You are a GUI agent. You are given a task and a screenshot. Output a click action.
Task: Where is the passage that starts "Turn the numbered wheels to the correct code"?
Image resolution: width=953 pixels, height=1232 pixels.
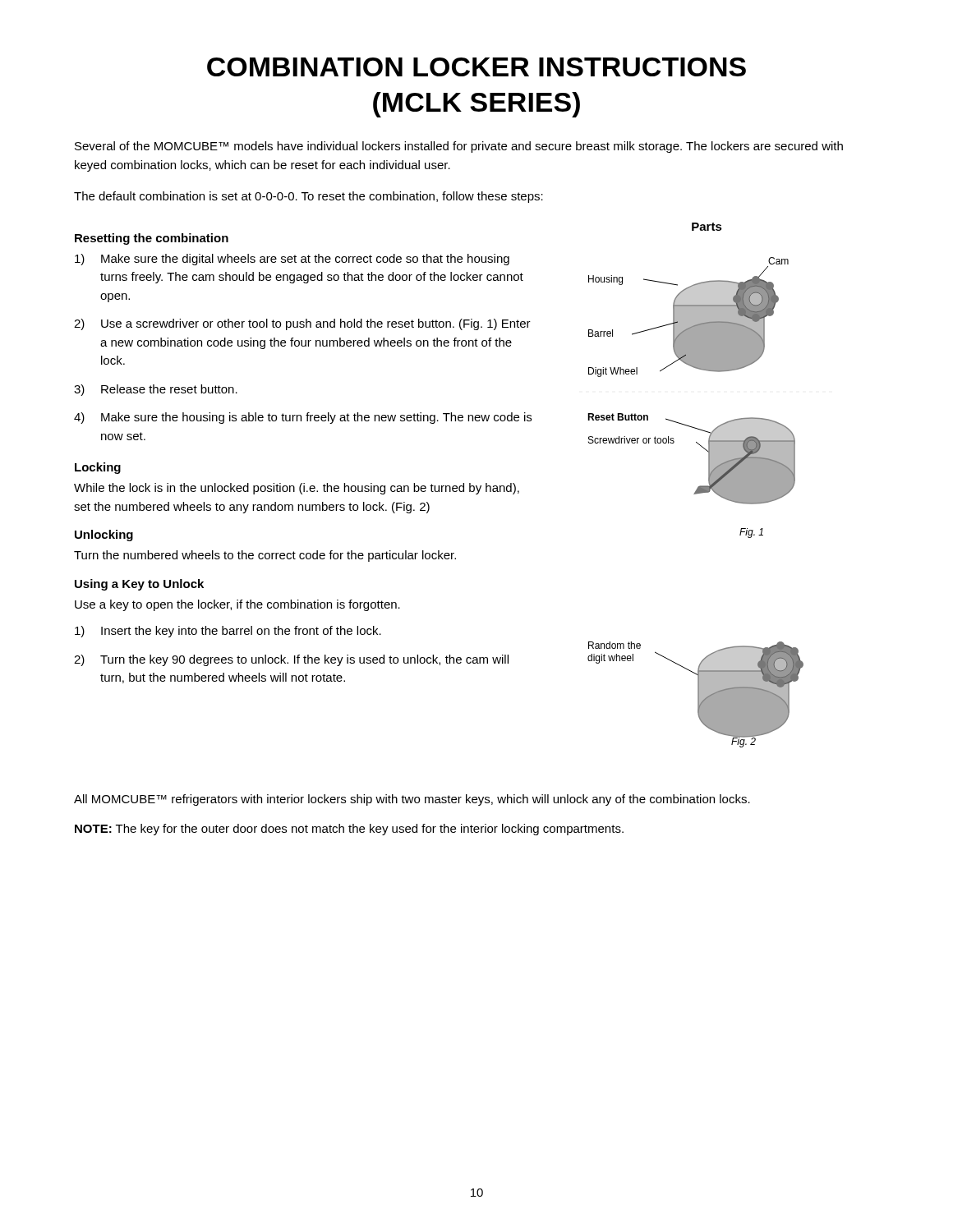tap(266, 555)
